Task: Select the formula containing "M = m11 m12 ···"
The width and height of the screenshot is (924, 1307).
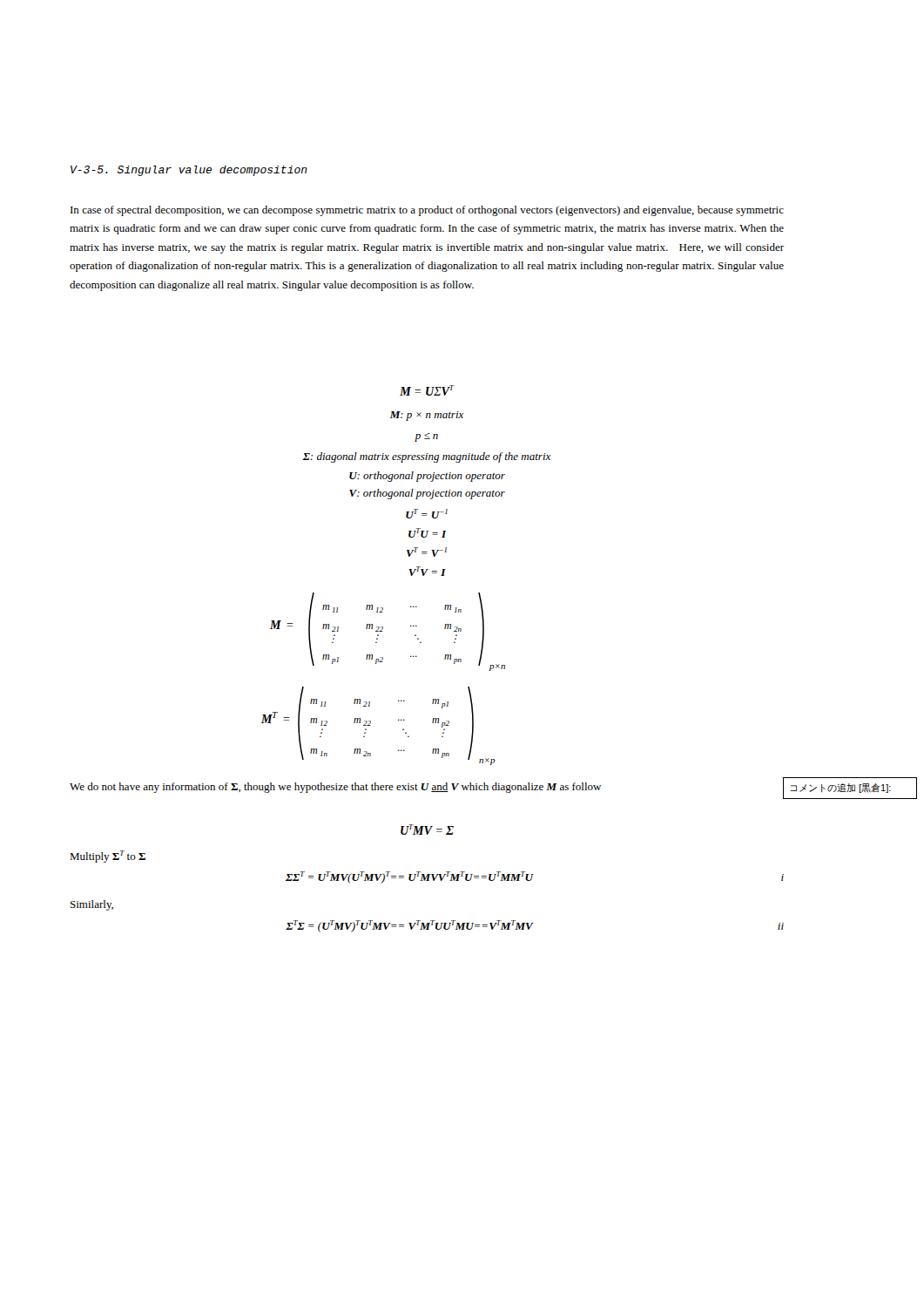Action: click(427, 629)
